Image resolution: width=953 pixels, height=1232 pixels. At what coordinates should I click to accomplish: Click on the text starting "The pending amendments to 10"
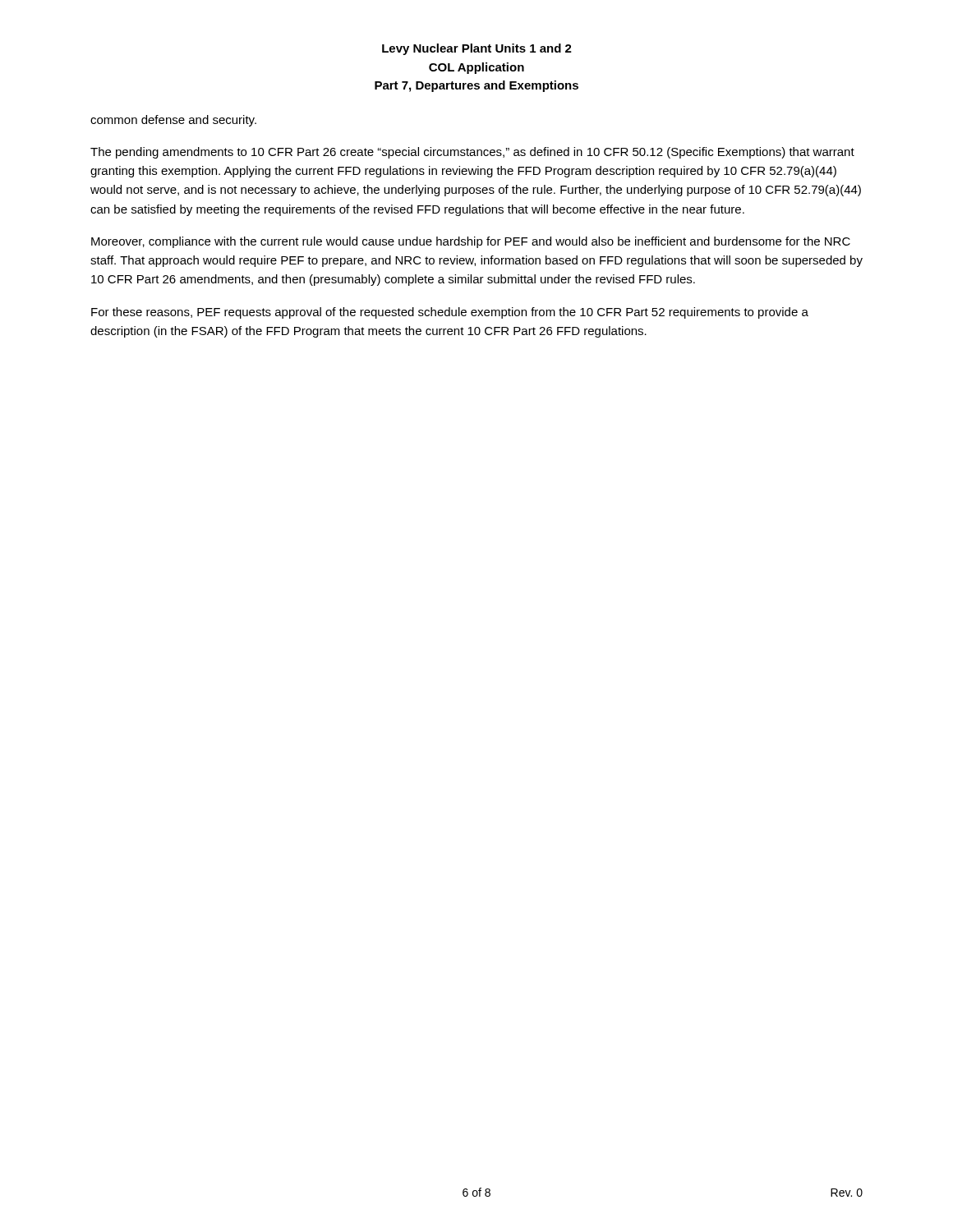tap(476, 180)
